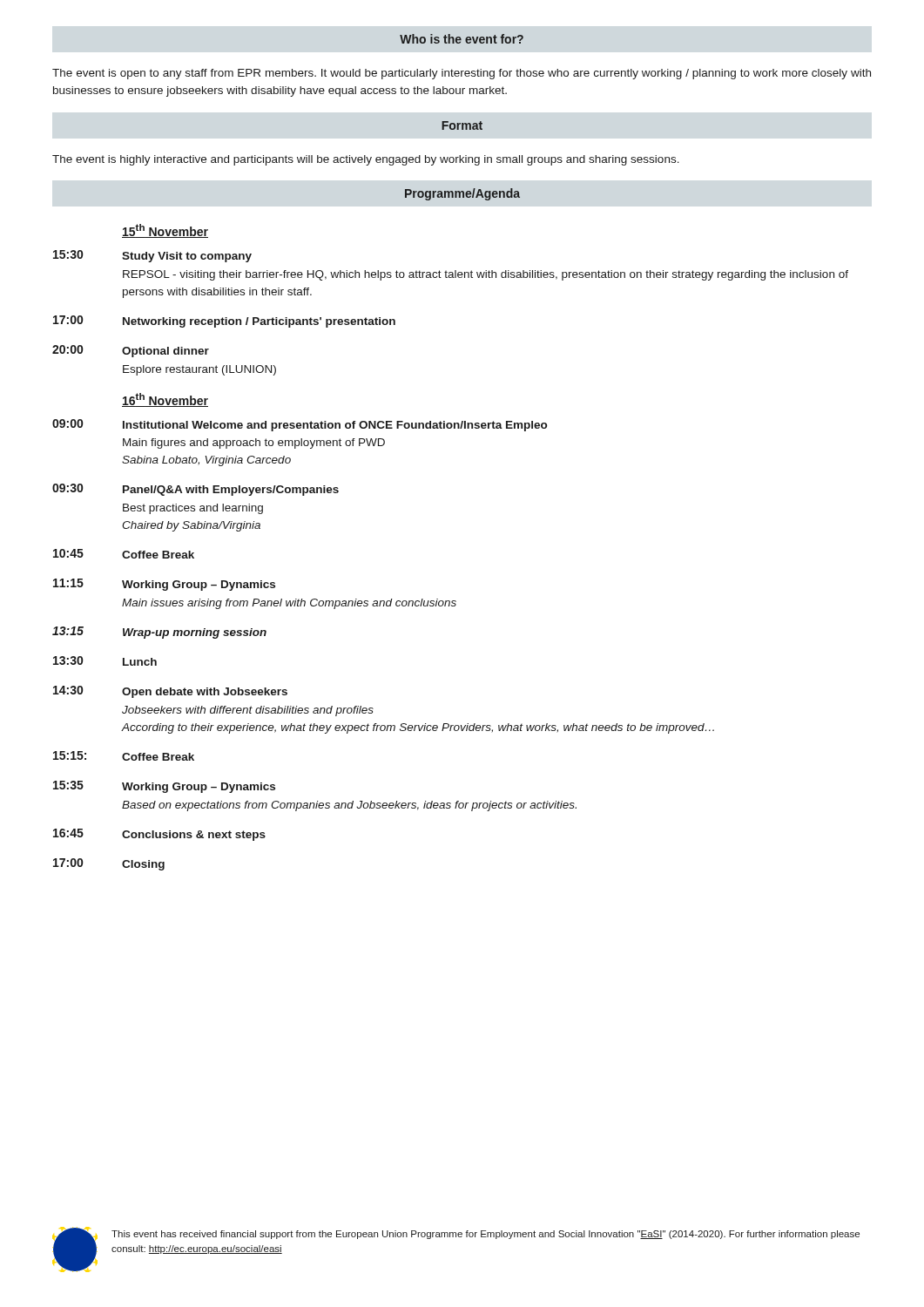Find the block on this page that starts "The event is highly interactive and participants will"
The width and height of the screenshot is (924, 1307).
click(366, 159)
